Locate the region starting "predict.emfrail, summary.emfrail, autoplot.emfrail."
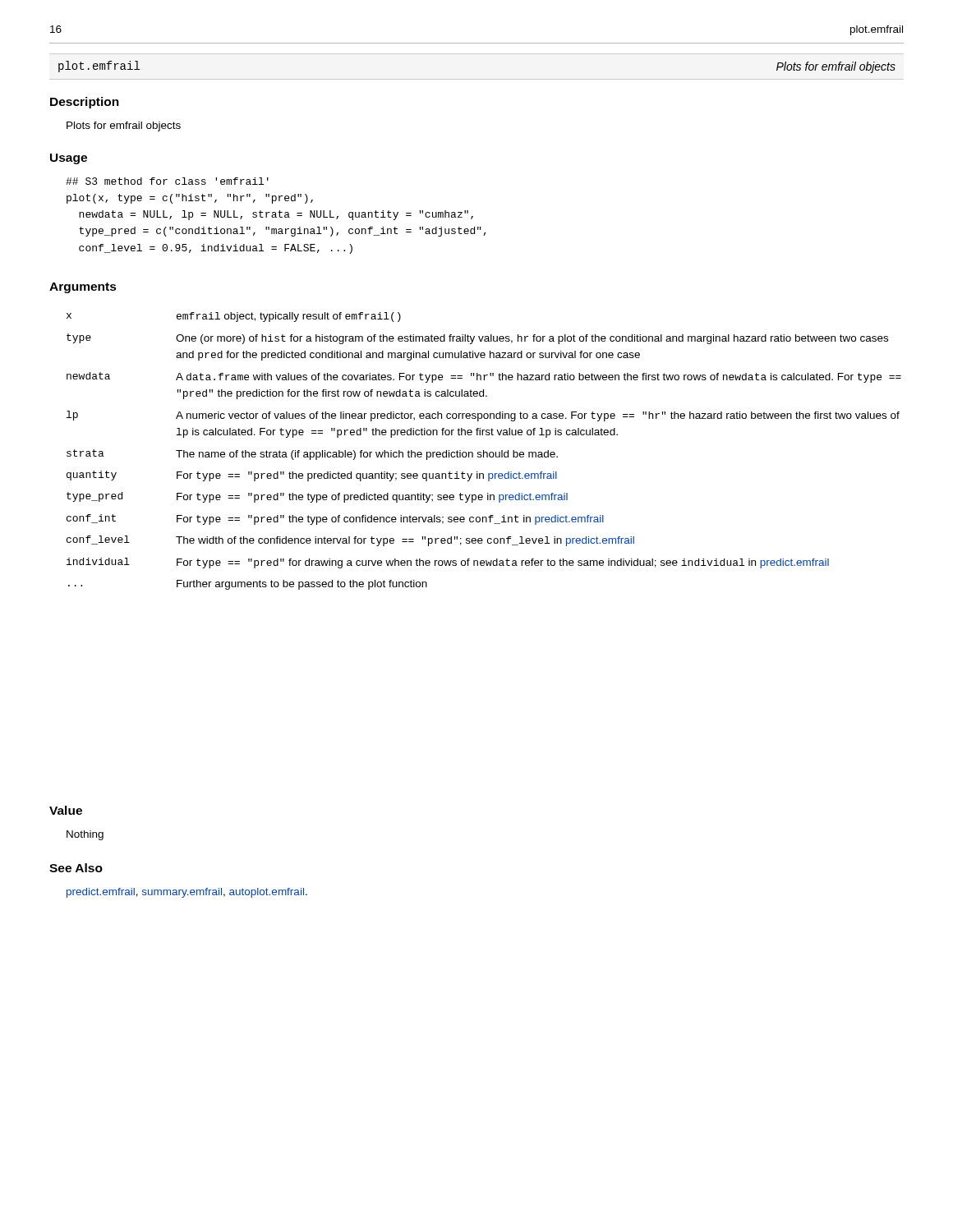The image size is (953, 1232). [187, 892]
